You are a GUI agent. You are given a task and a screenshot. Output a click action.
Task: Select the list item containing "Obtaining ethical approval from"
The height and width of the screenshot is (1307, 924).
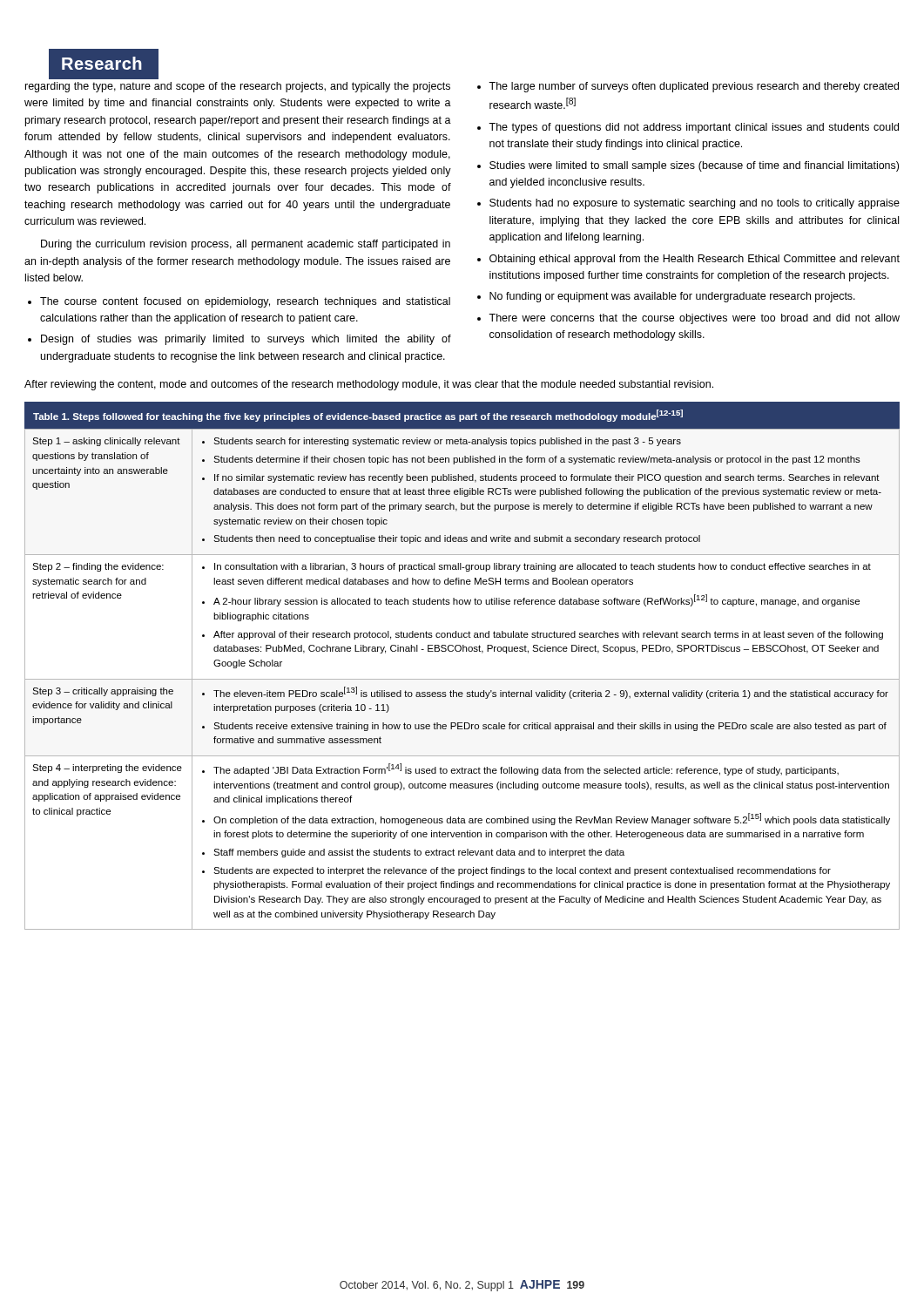tap(694, 267)
